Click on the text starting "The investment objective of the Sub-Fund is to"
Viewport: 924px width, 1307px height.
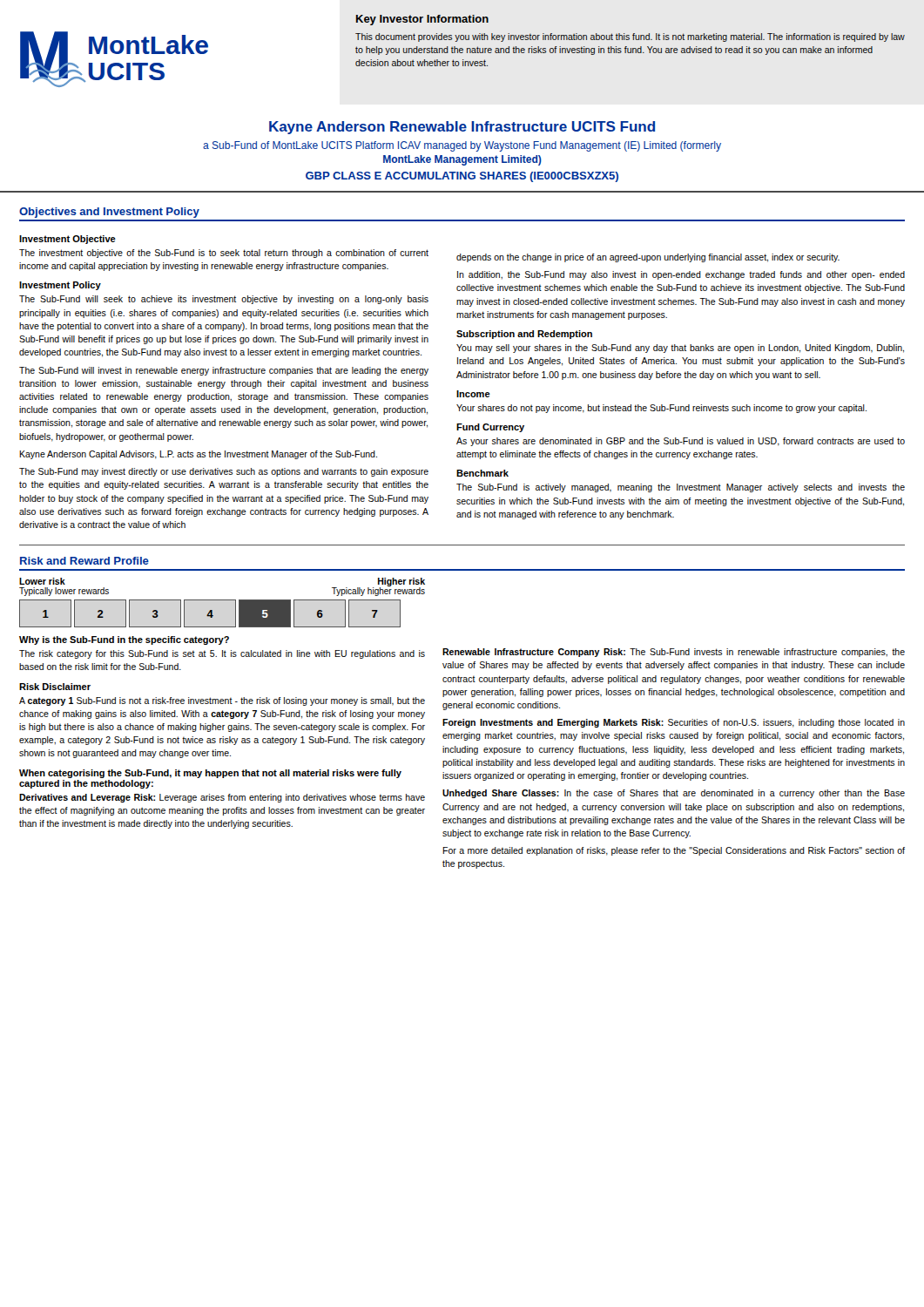224,259
